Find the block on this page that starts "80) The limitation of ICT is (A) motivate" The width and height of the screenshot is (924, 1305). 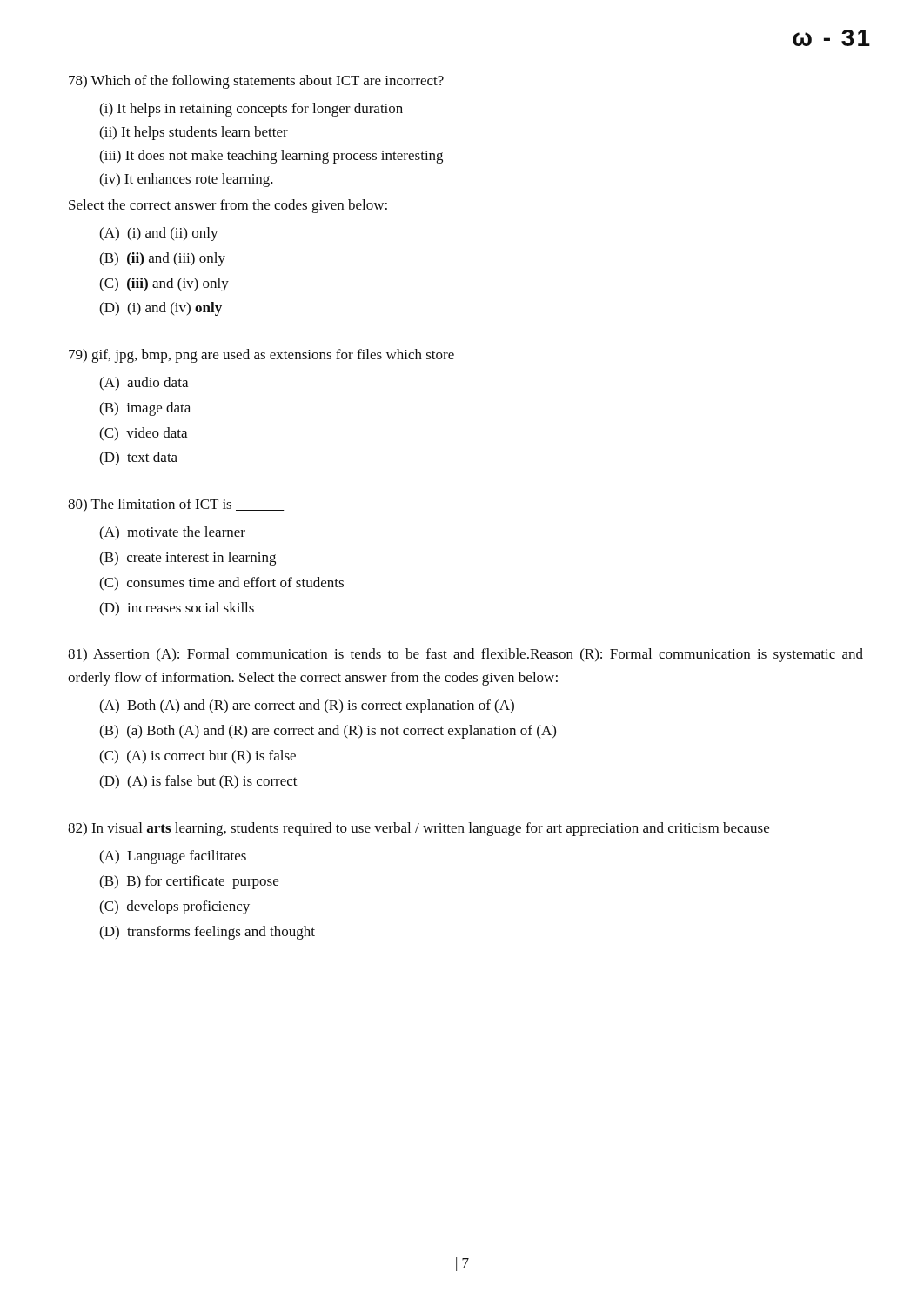coord(176,505)
